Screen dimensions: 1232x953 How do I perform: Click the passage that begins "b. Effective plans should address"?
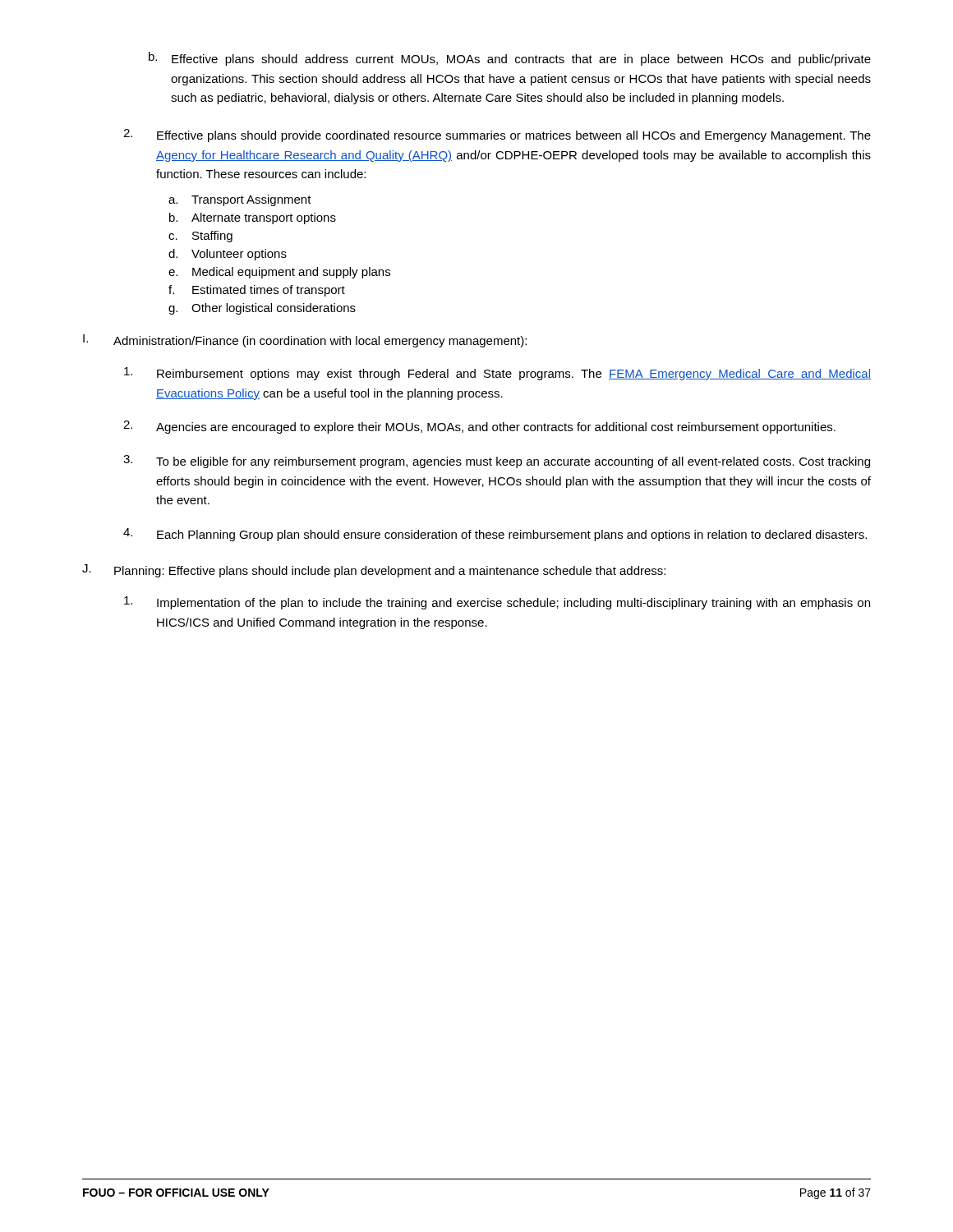click(x=509, y=78)
